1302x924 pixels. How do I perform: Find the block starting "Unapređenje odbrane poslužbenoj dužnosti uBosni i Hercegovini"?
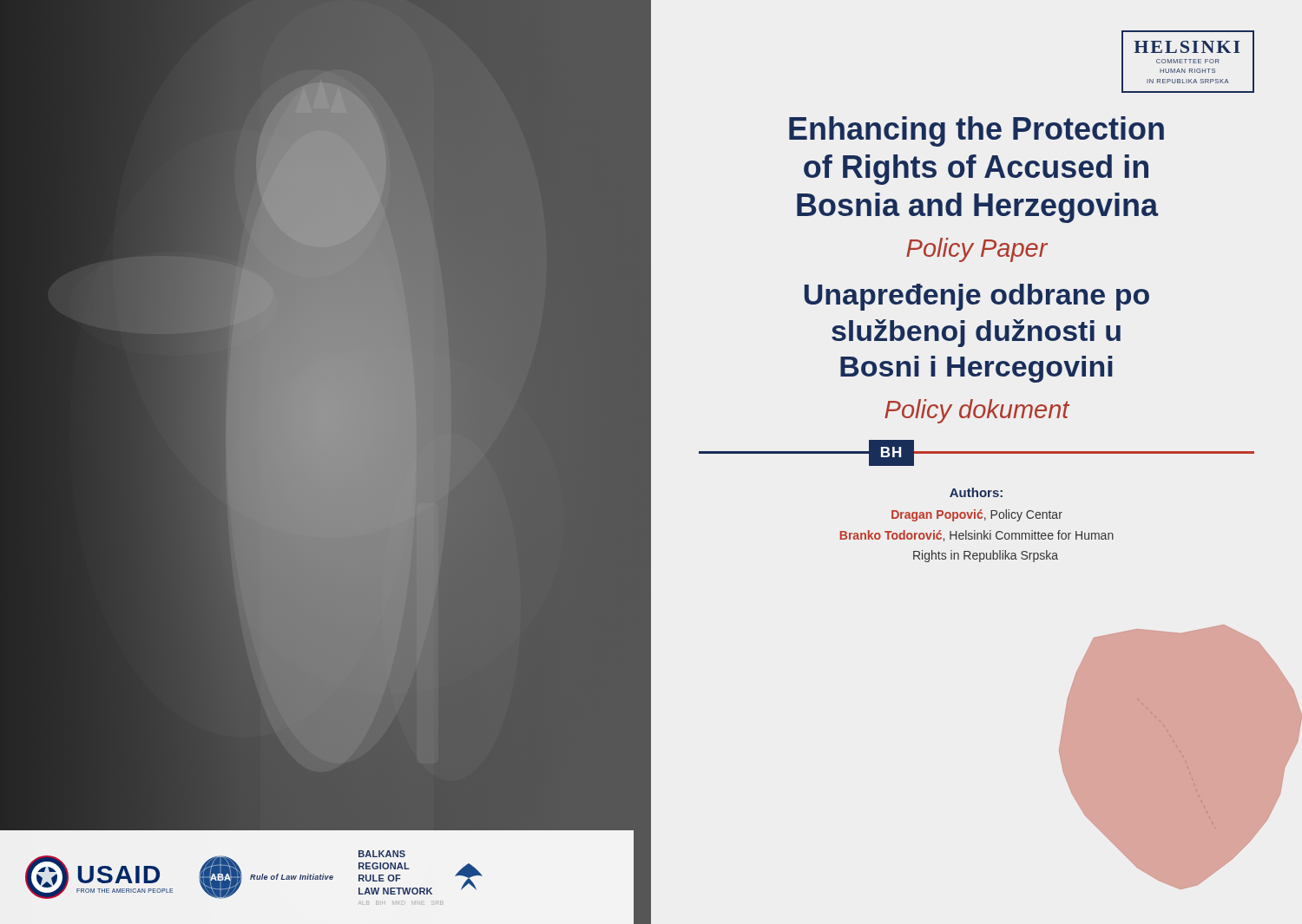(976, 331)
